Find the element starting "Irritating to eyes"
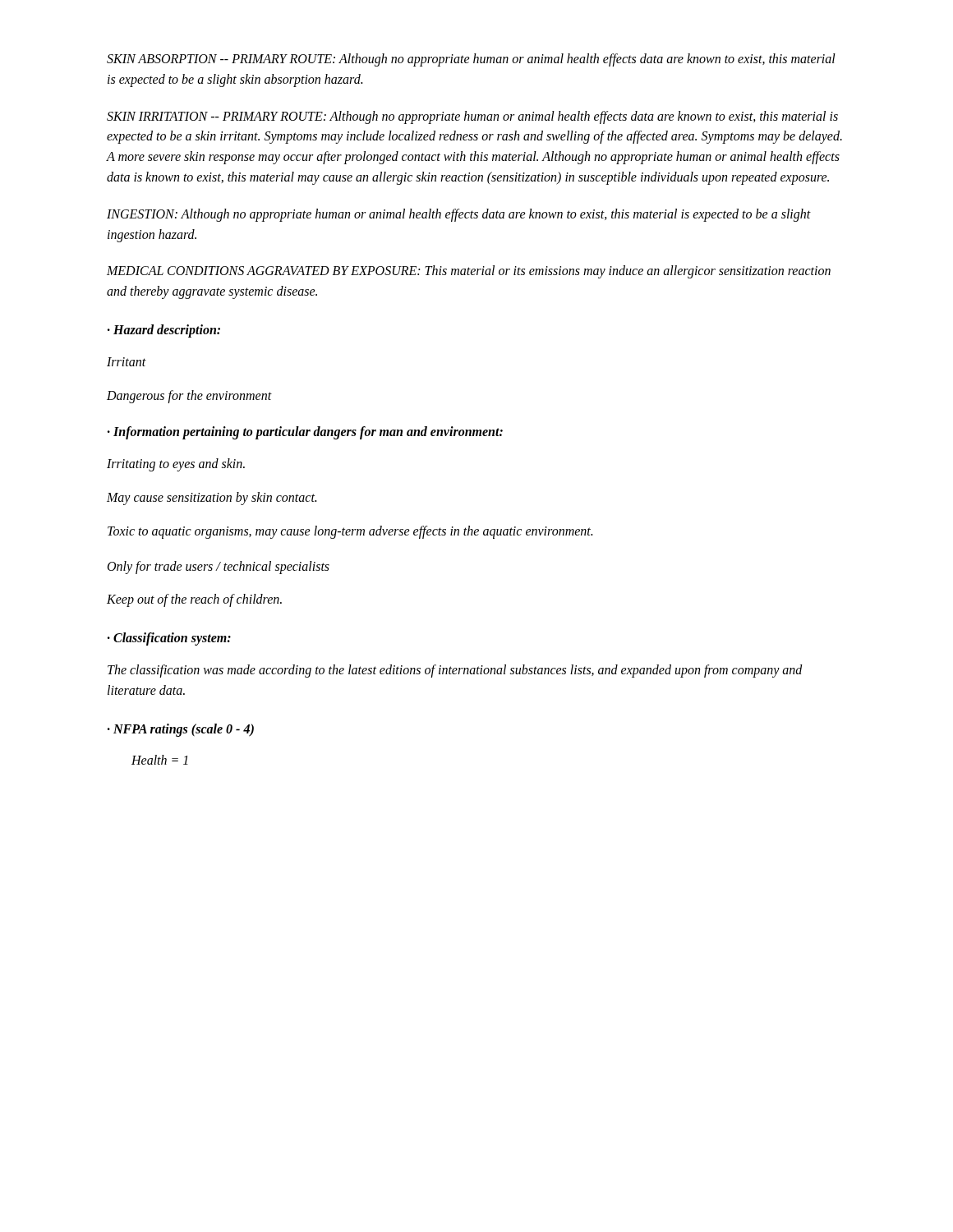 tap(176, 464)
